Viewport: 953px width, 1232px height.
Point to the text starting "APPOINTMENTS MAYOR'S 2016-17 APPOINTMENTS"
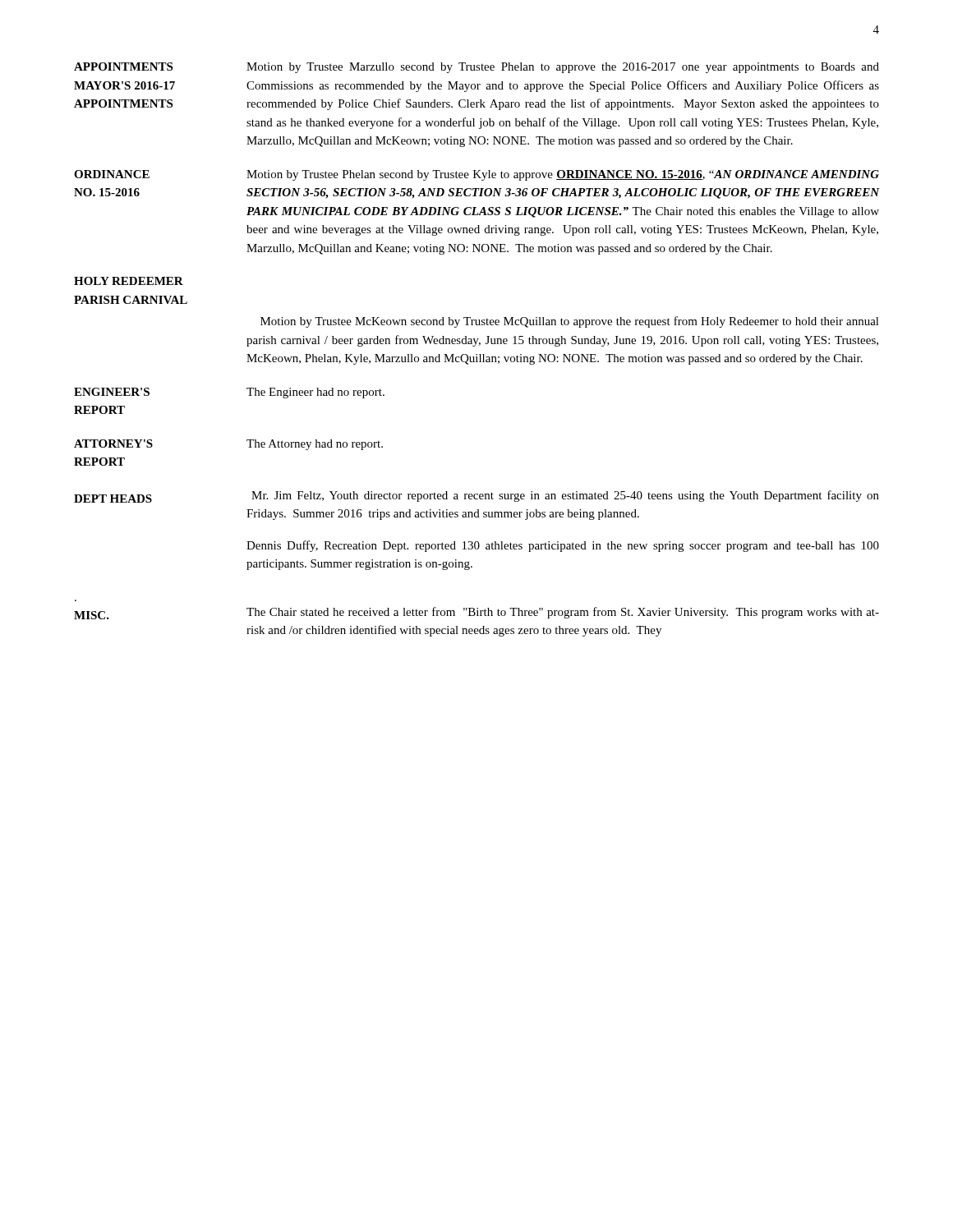160,85
